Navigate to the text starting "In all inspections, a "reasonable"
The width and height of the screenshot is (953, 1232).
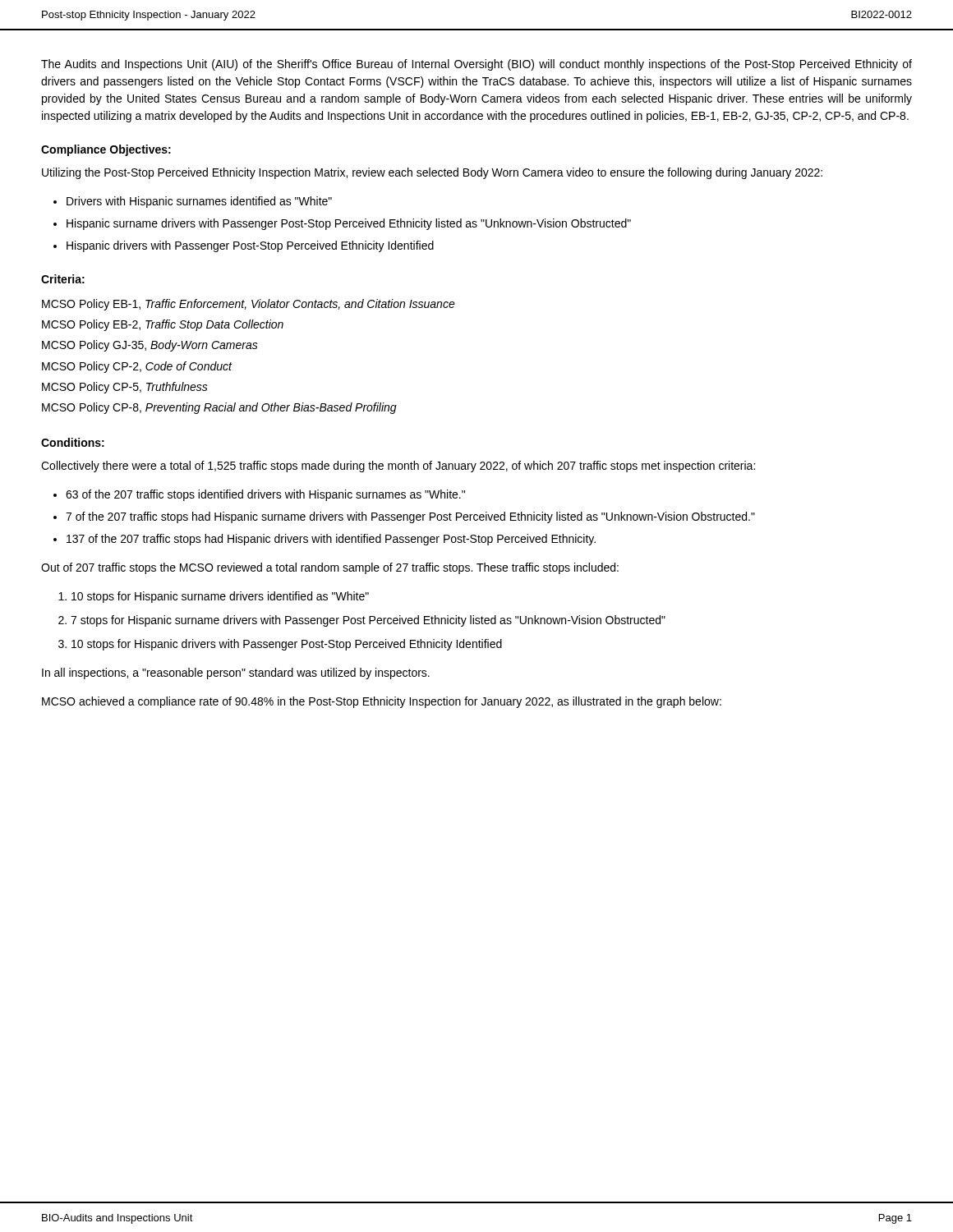pos(236,673)
